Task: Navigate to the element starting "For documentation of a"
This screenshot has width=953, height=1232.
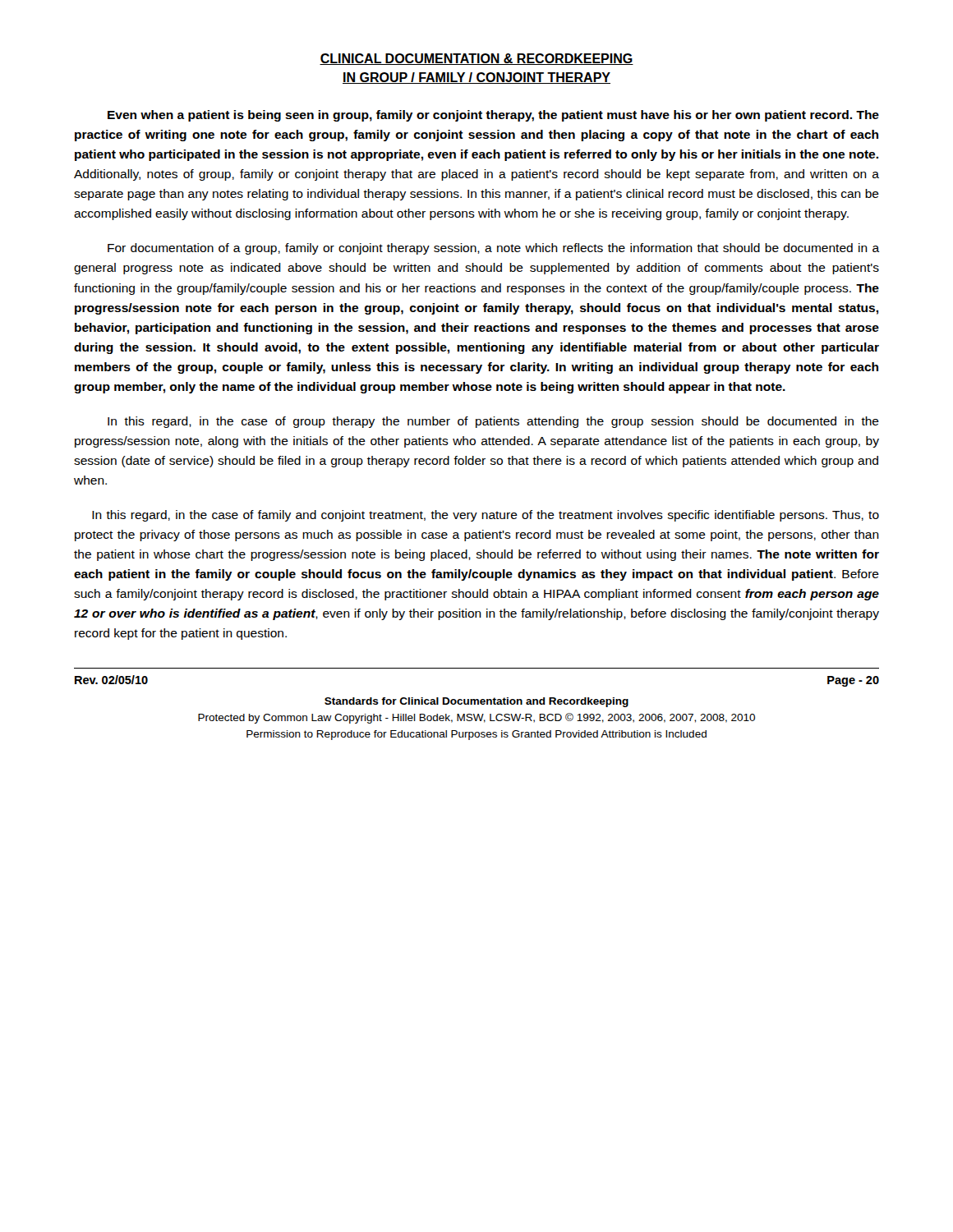Action: tap(476, 317)
